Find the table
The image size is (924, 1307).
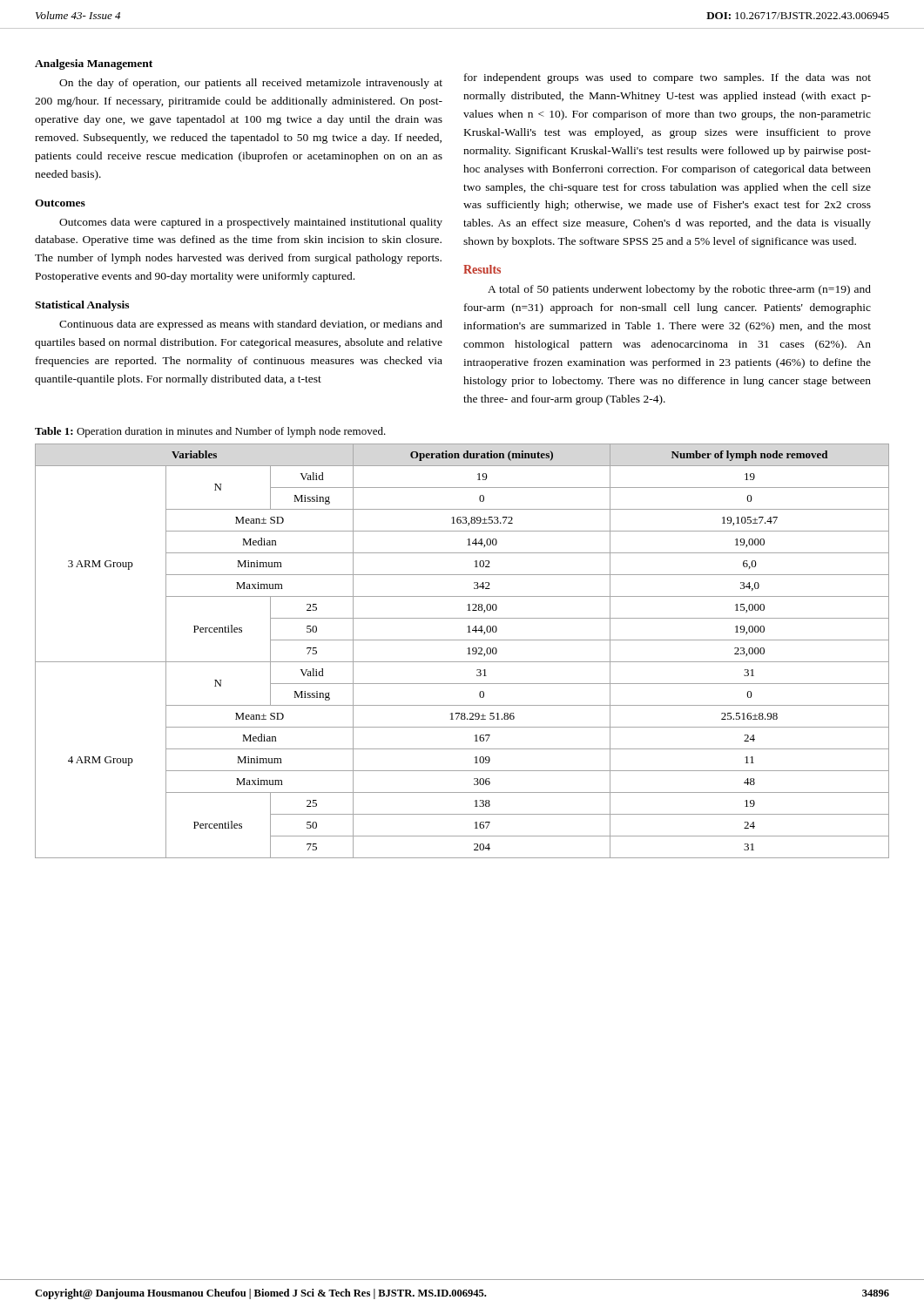coord(462,651)
